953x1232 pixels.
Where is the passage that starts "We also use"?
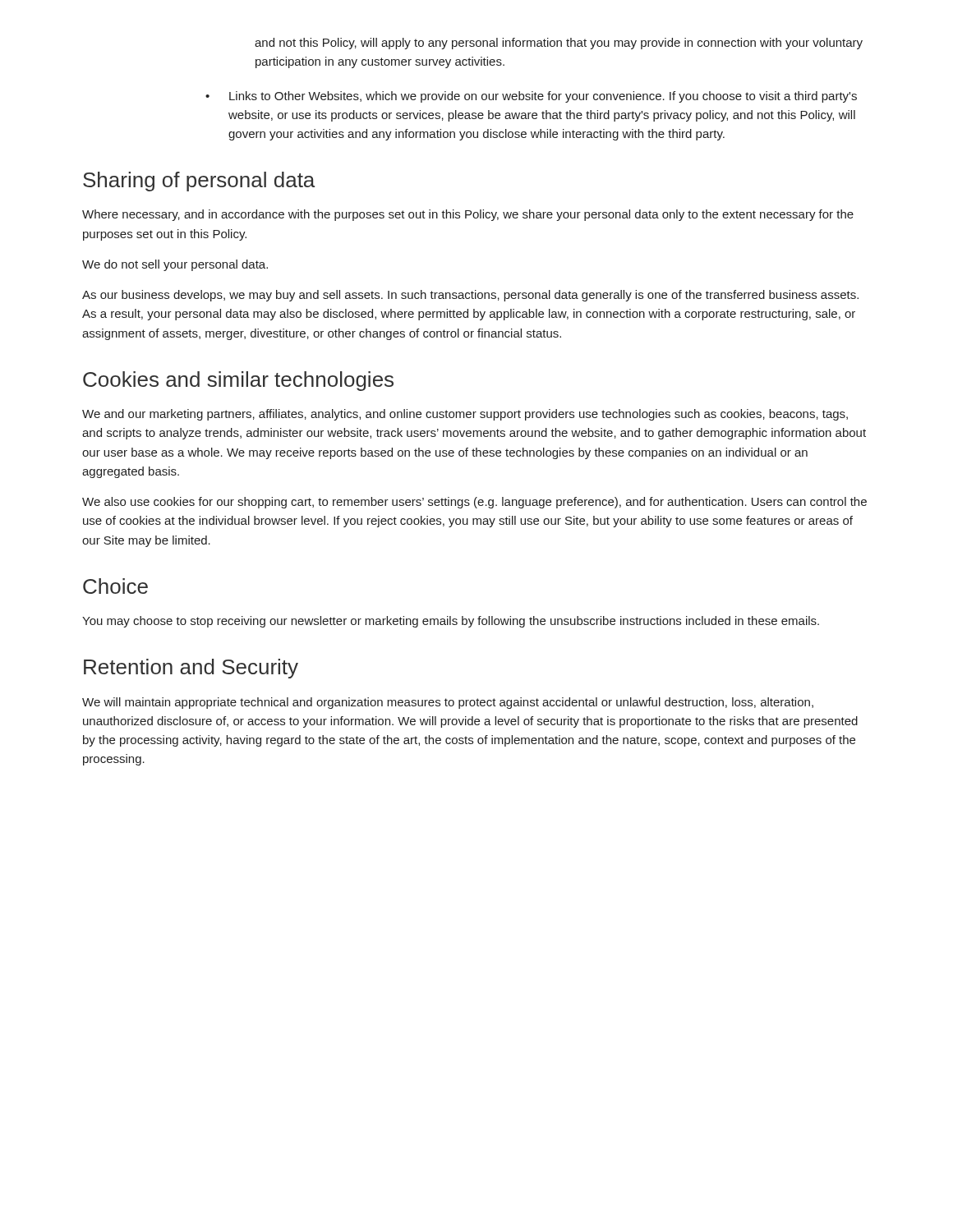[475, 521]
